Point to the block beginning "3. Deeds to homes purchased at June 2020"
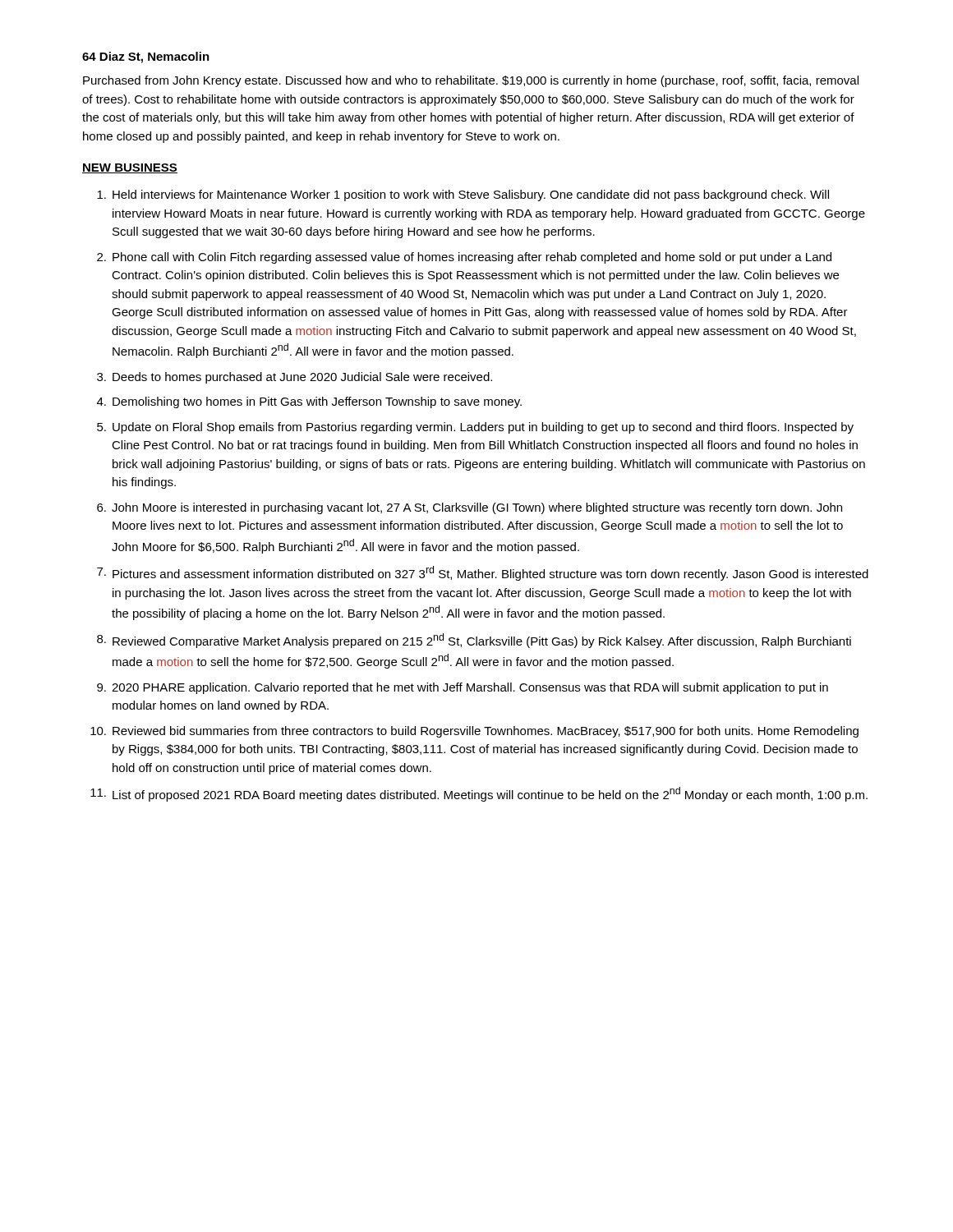The width and height of the screenshot is (953, 1232). pyautogui.click(x=476, y=377)
